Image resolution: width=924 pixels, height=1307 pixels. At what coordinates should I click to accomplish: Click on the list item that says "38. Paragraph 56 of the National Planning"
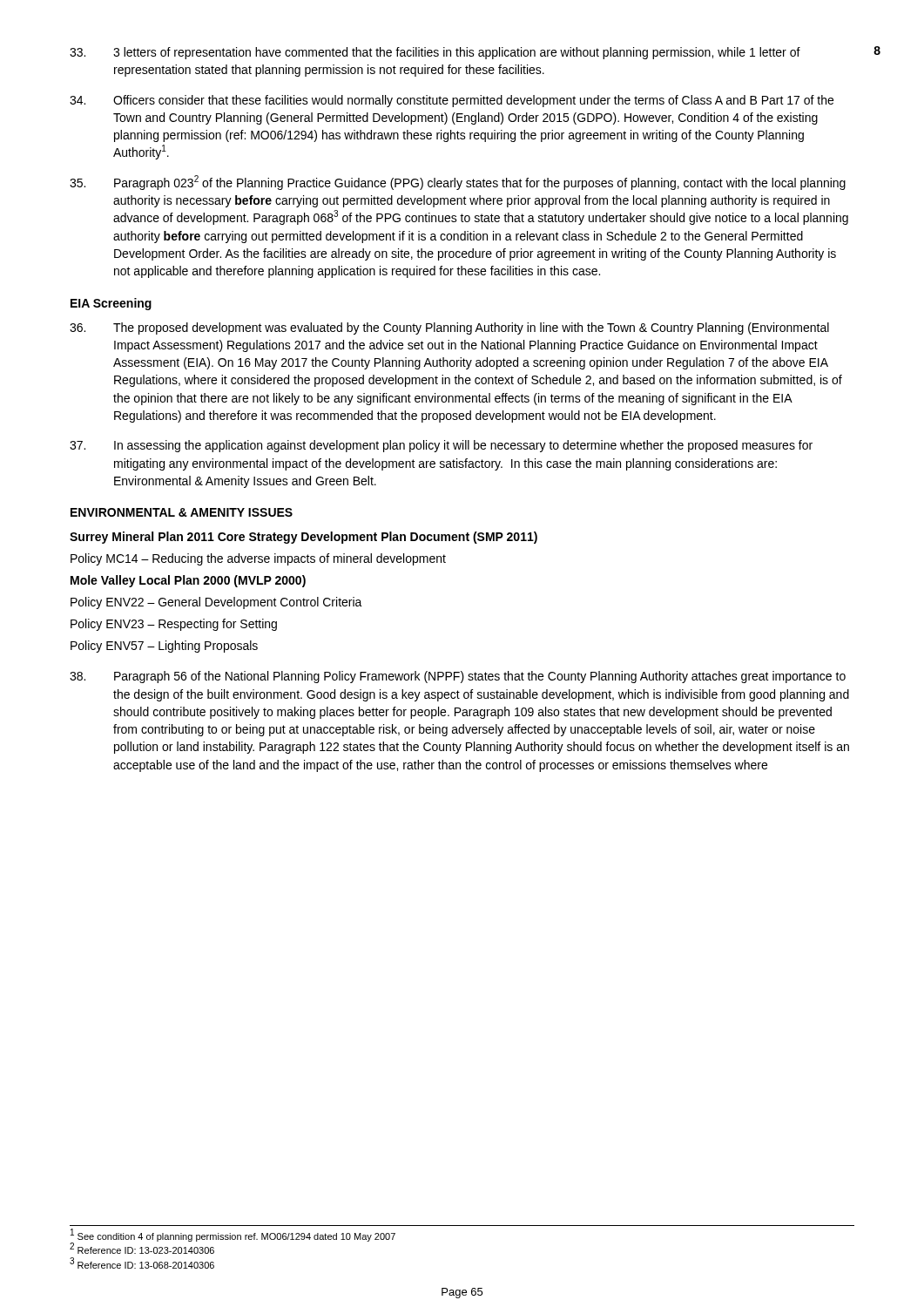pos(462,721)
